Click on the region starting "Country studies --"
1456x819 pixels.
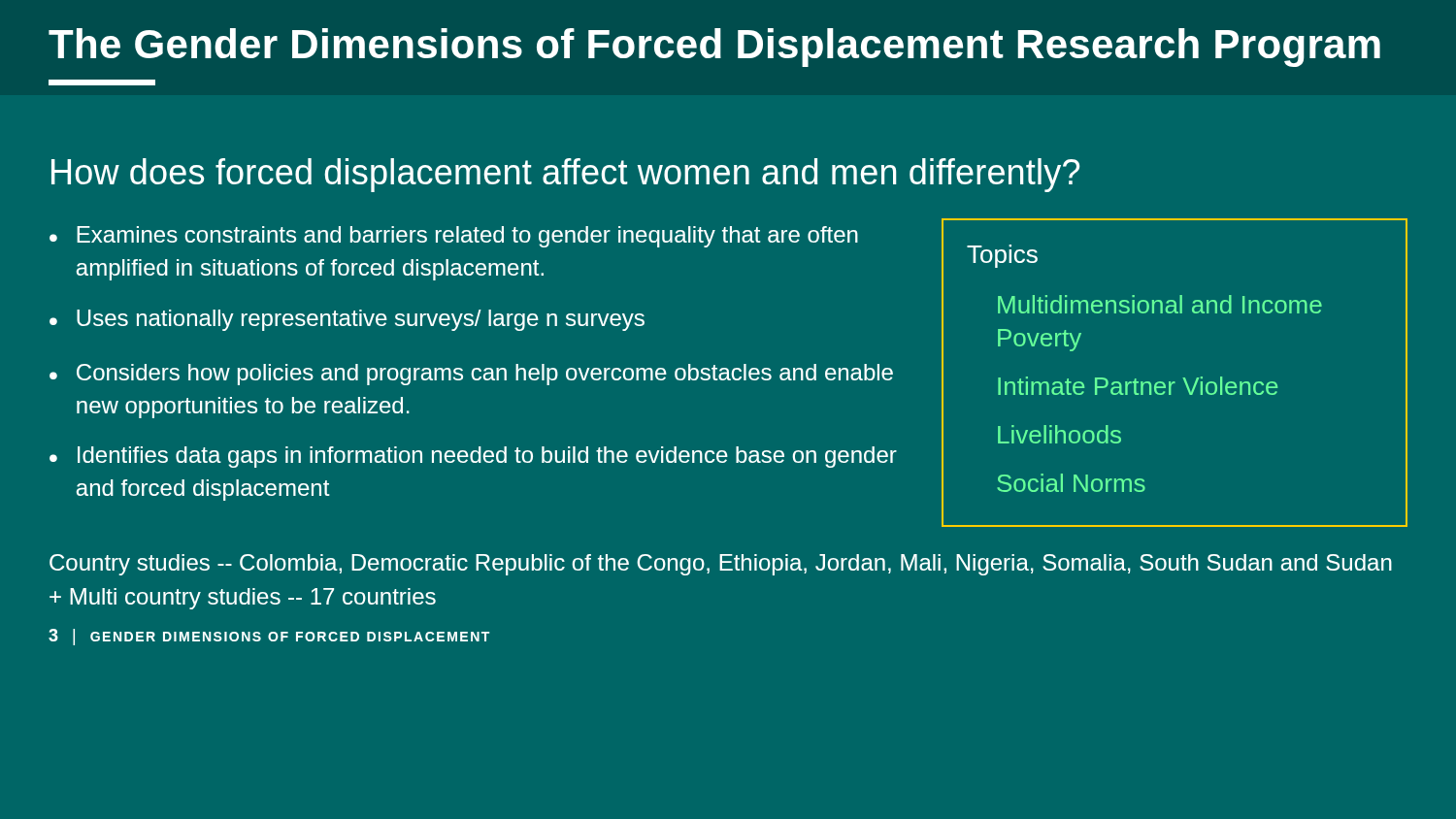point(721,580)
